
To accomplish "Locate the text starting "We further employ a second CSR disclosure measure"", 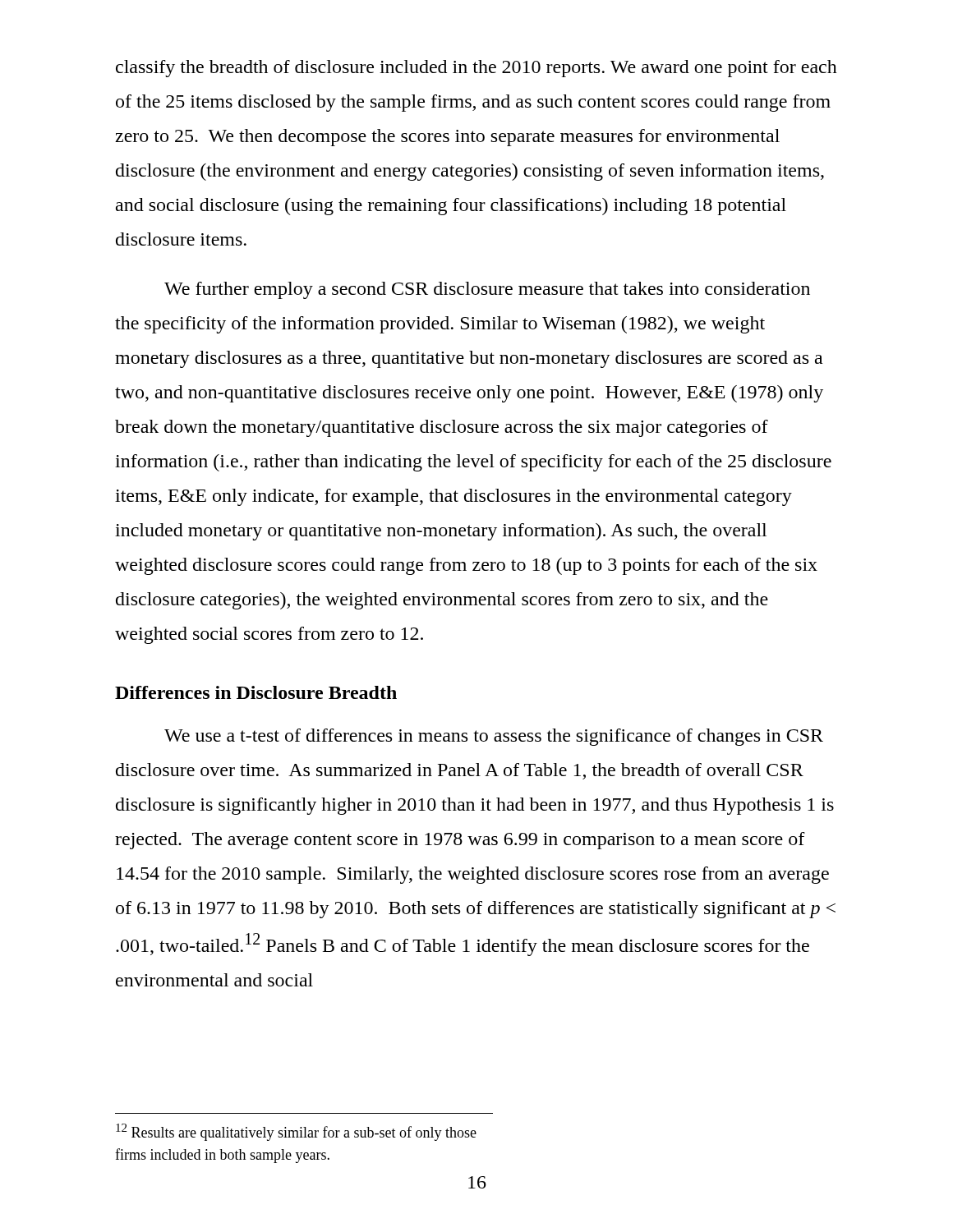I will (473, 461).
